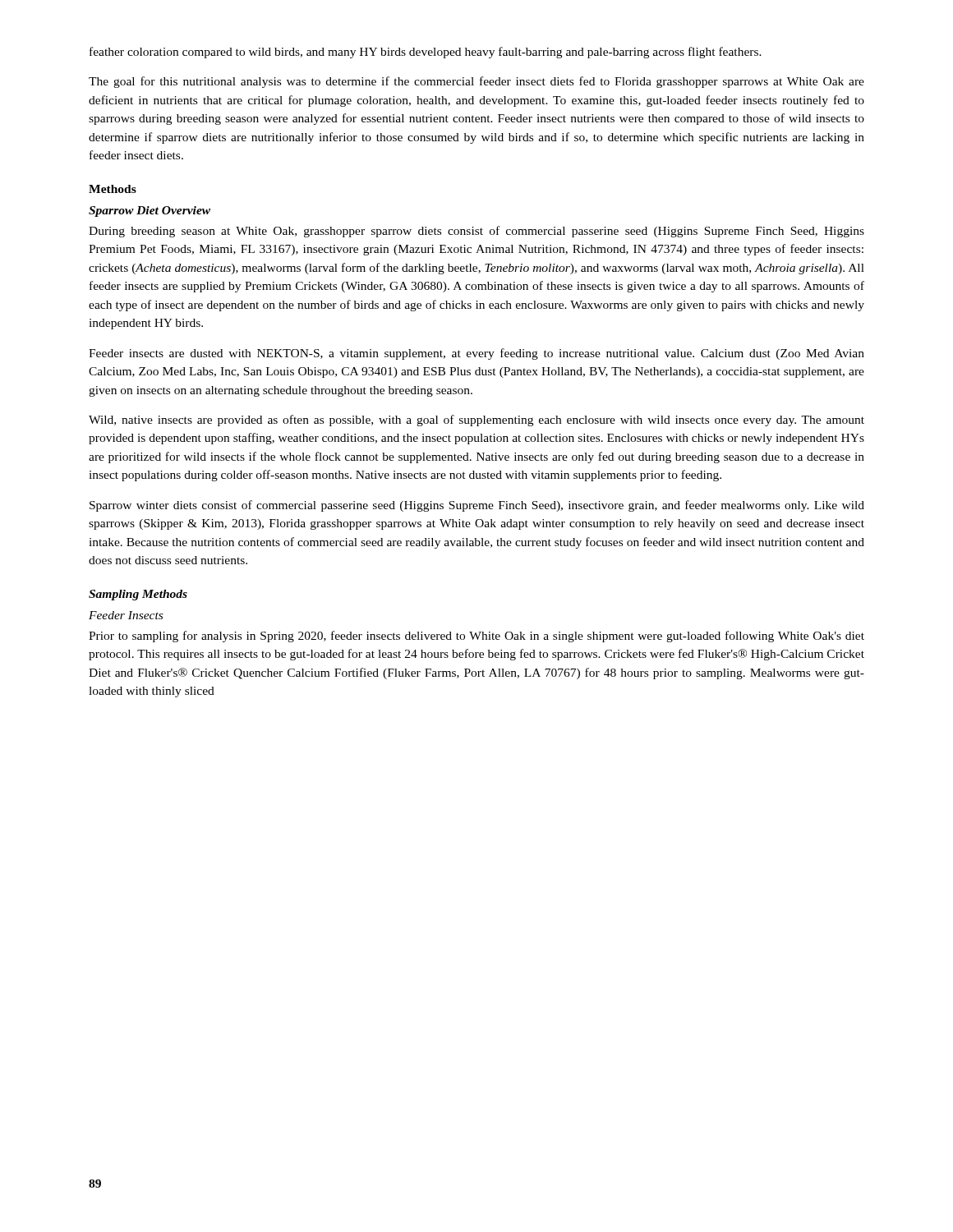Find the passage starting "Feeder Insects"
Screen dimensions: 1232x953
(x=126, y=615)
